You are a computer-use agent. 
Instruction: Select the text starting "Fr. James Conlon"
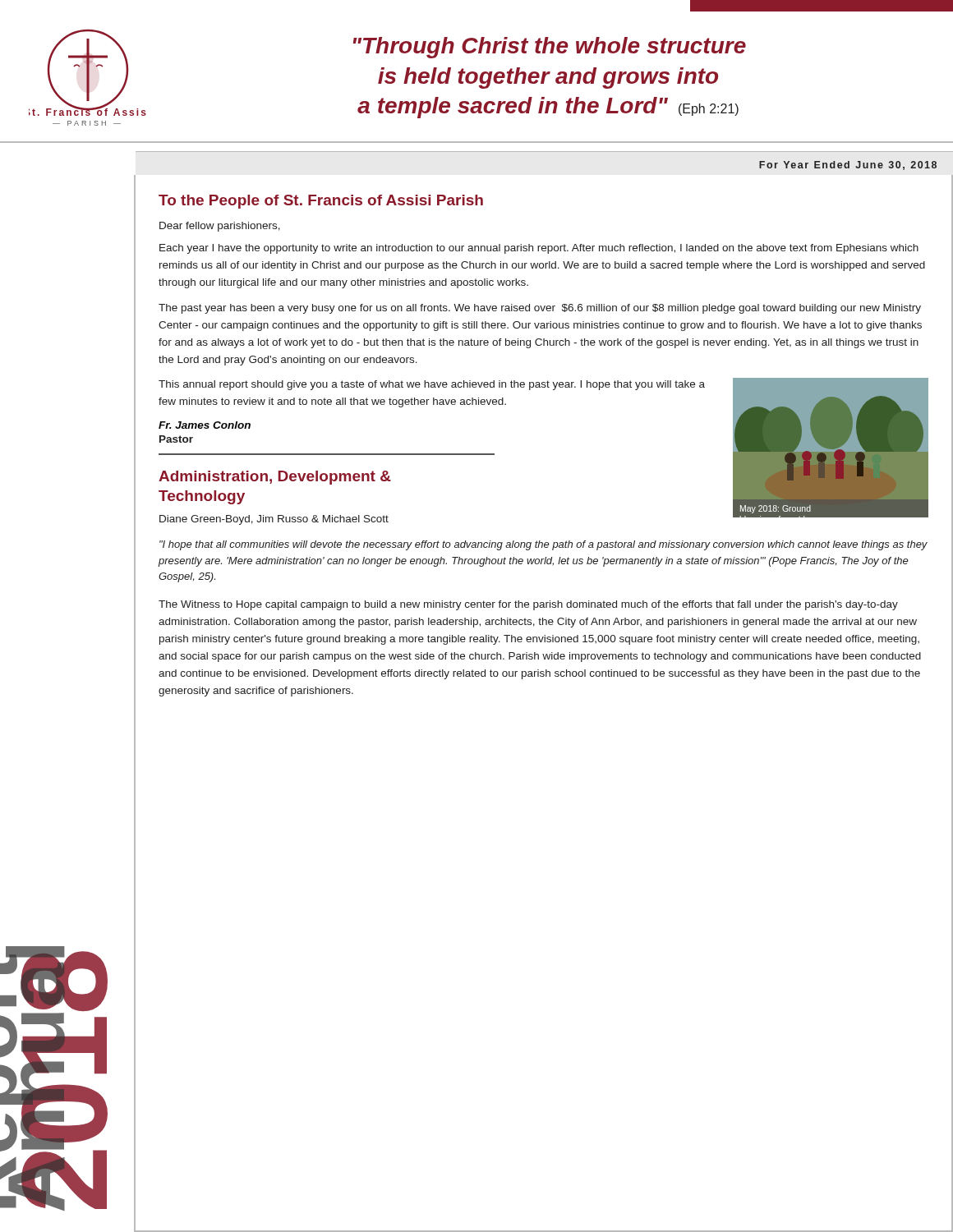[205, 425]
